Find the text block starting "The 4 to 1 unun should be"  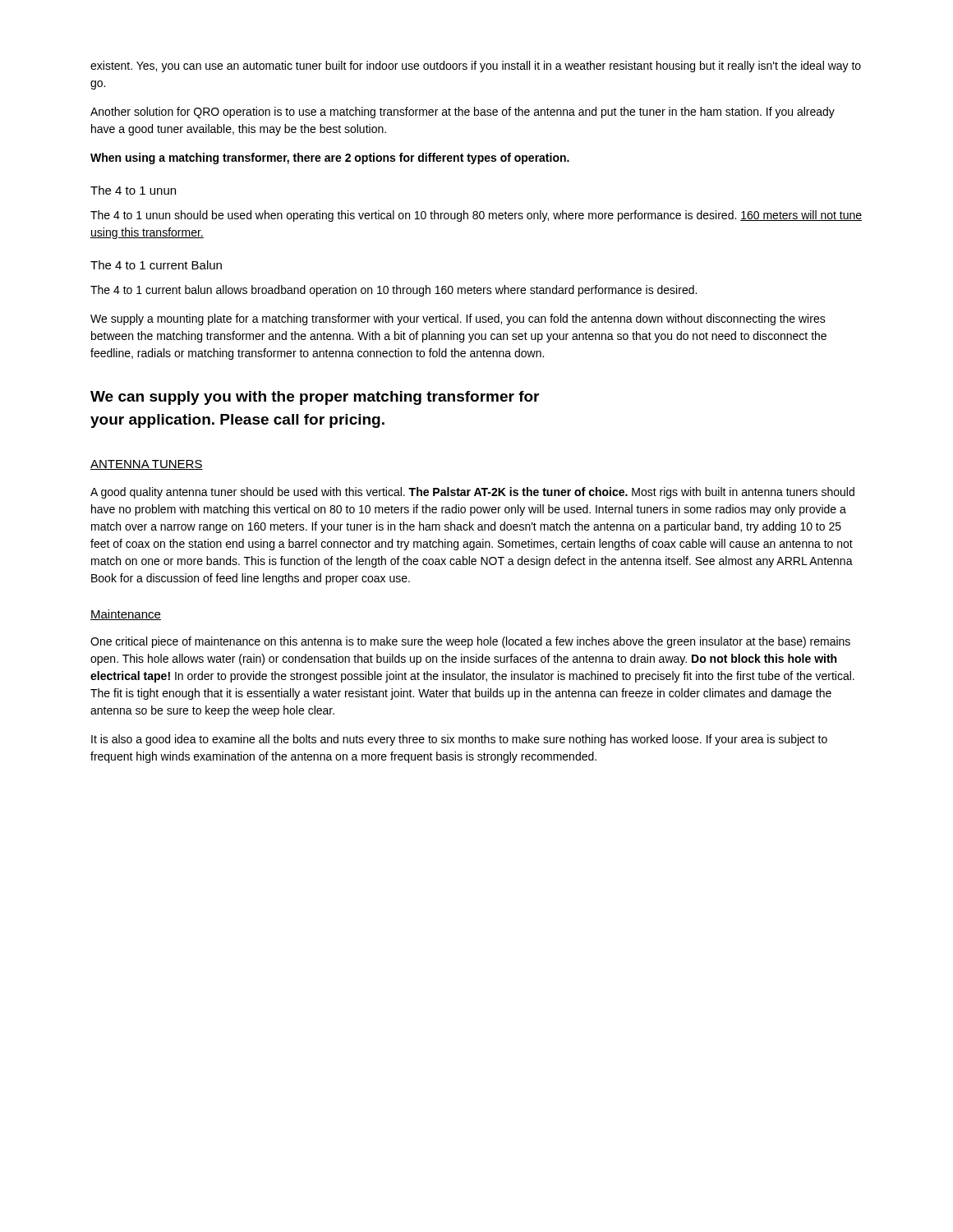(476, 224)
